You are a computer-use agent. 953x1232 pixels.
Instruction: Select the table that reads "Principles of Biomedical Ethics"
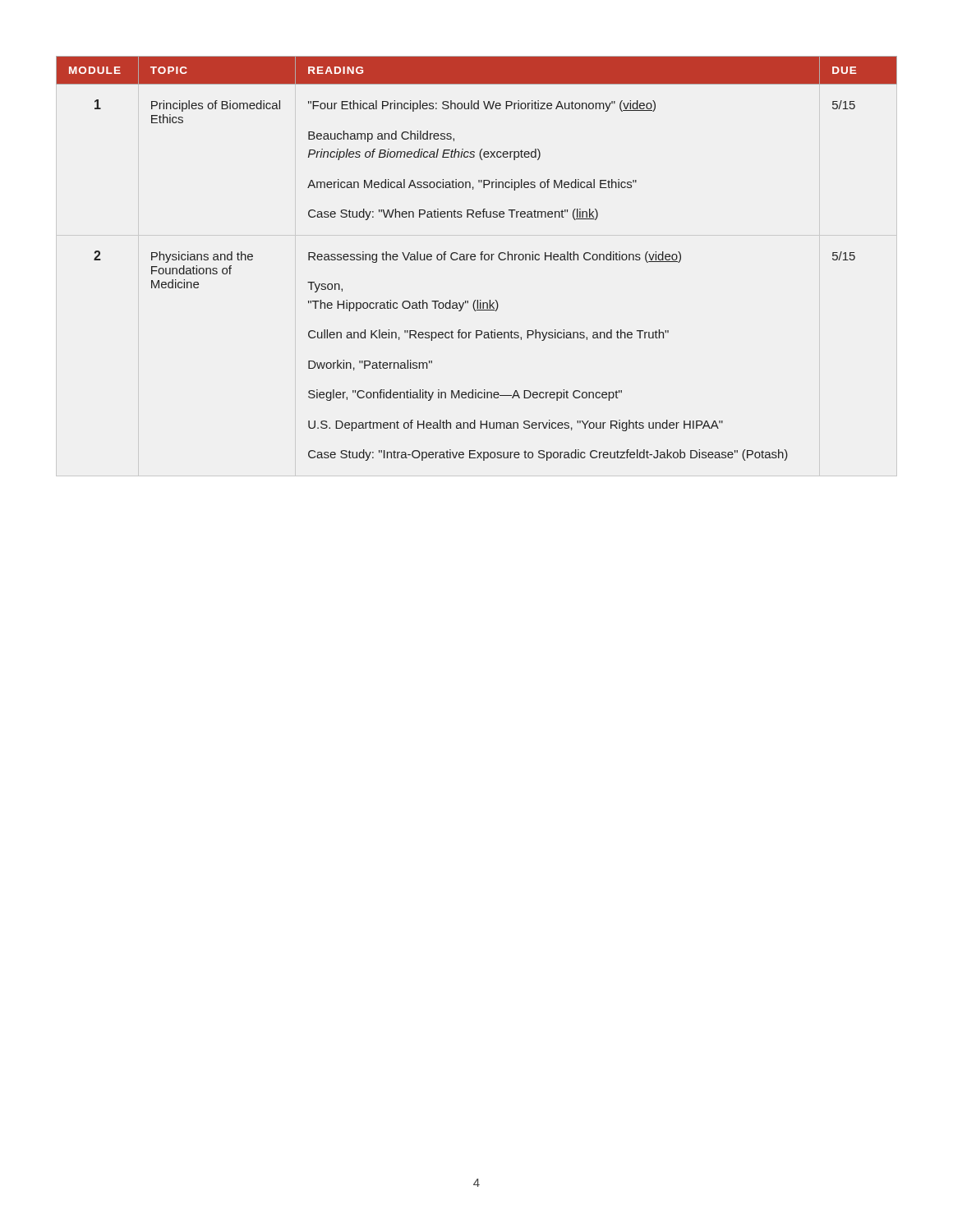tap(476, 266)
